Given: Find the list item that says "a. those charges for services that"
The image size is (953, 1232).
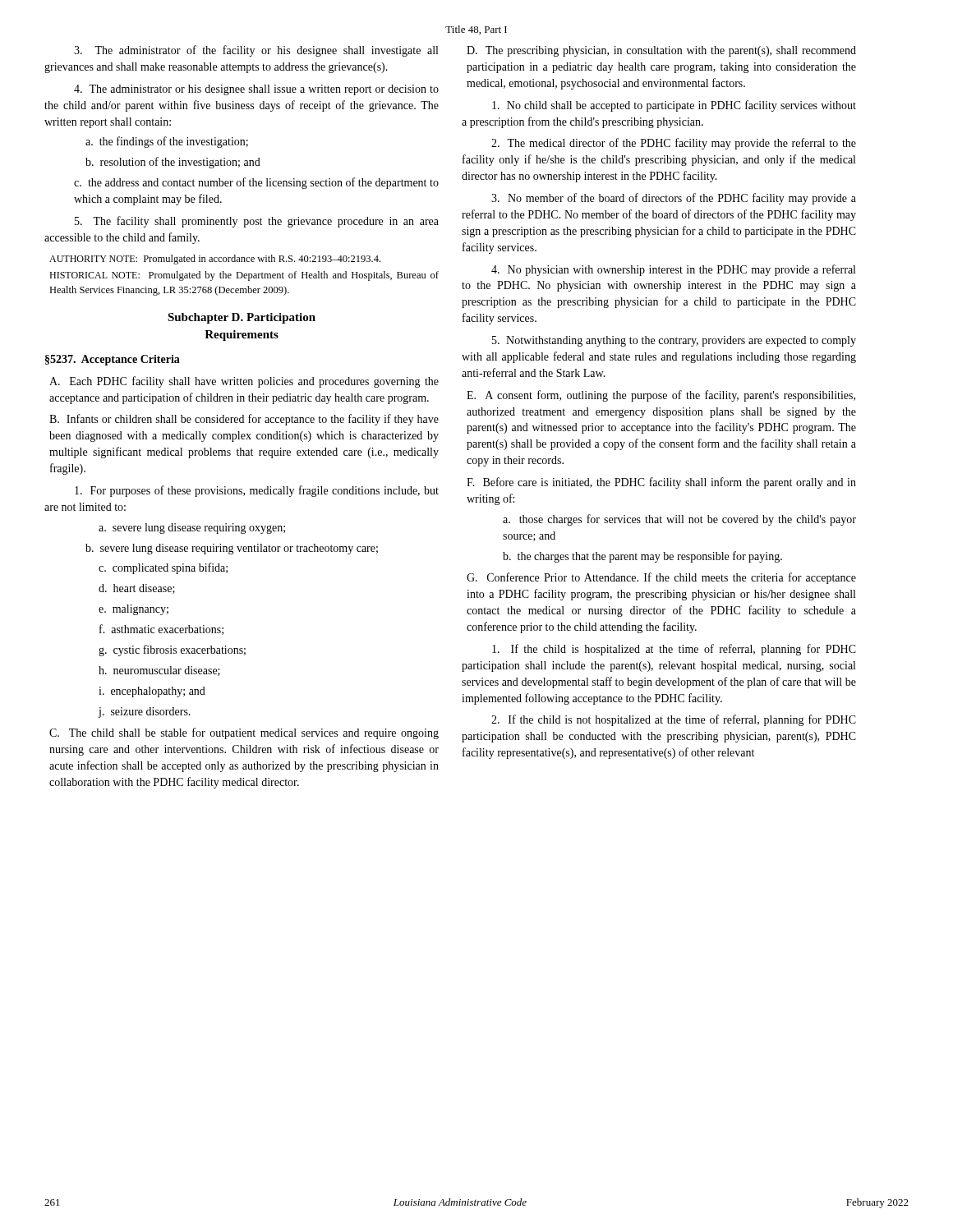Looking at the screenshot, I should (659, 528).
